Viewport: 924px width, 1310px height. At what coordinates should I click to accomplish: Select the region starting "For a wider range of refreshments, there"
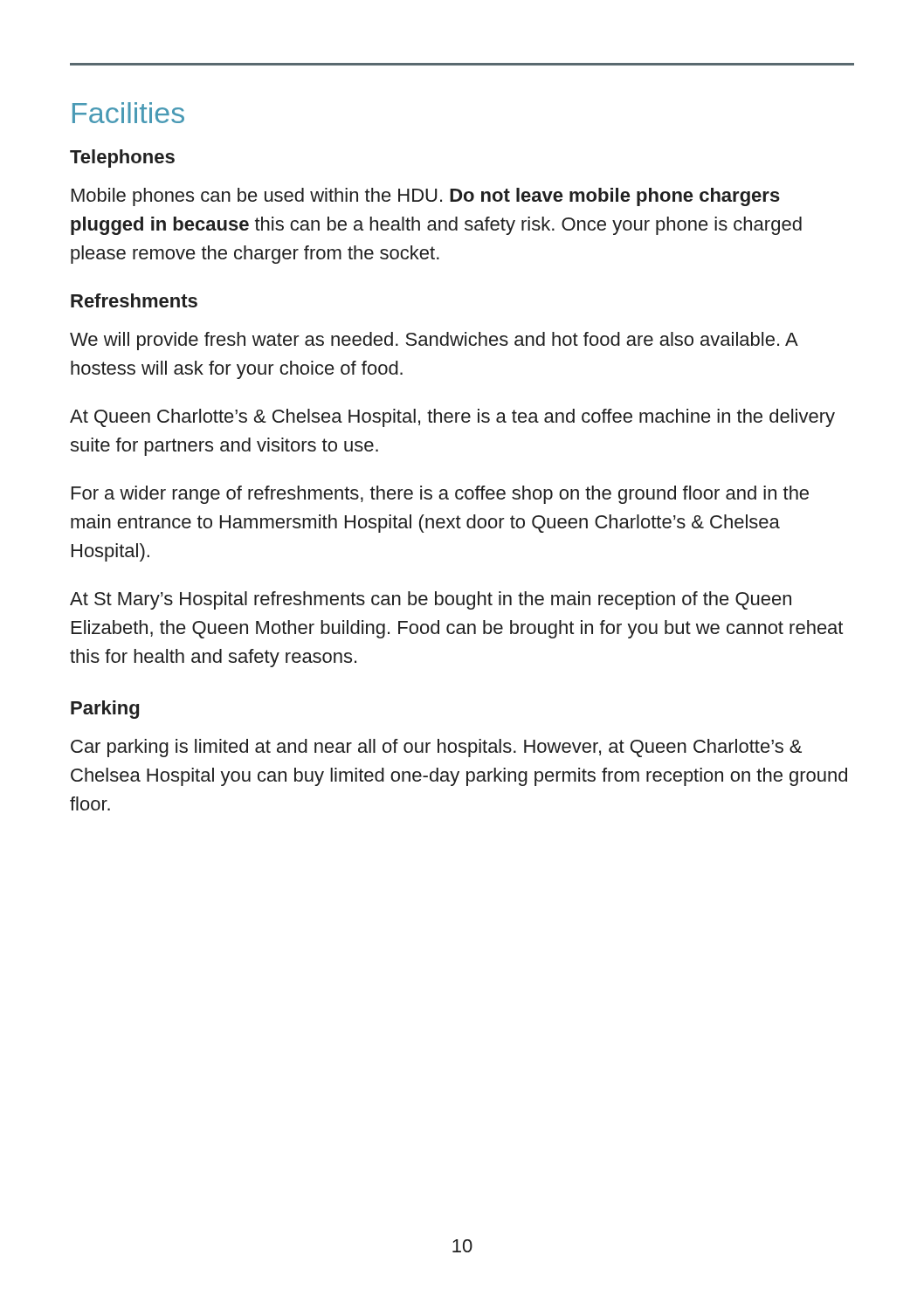click(x=440, y=522)
